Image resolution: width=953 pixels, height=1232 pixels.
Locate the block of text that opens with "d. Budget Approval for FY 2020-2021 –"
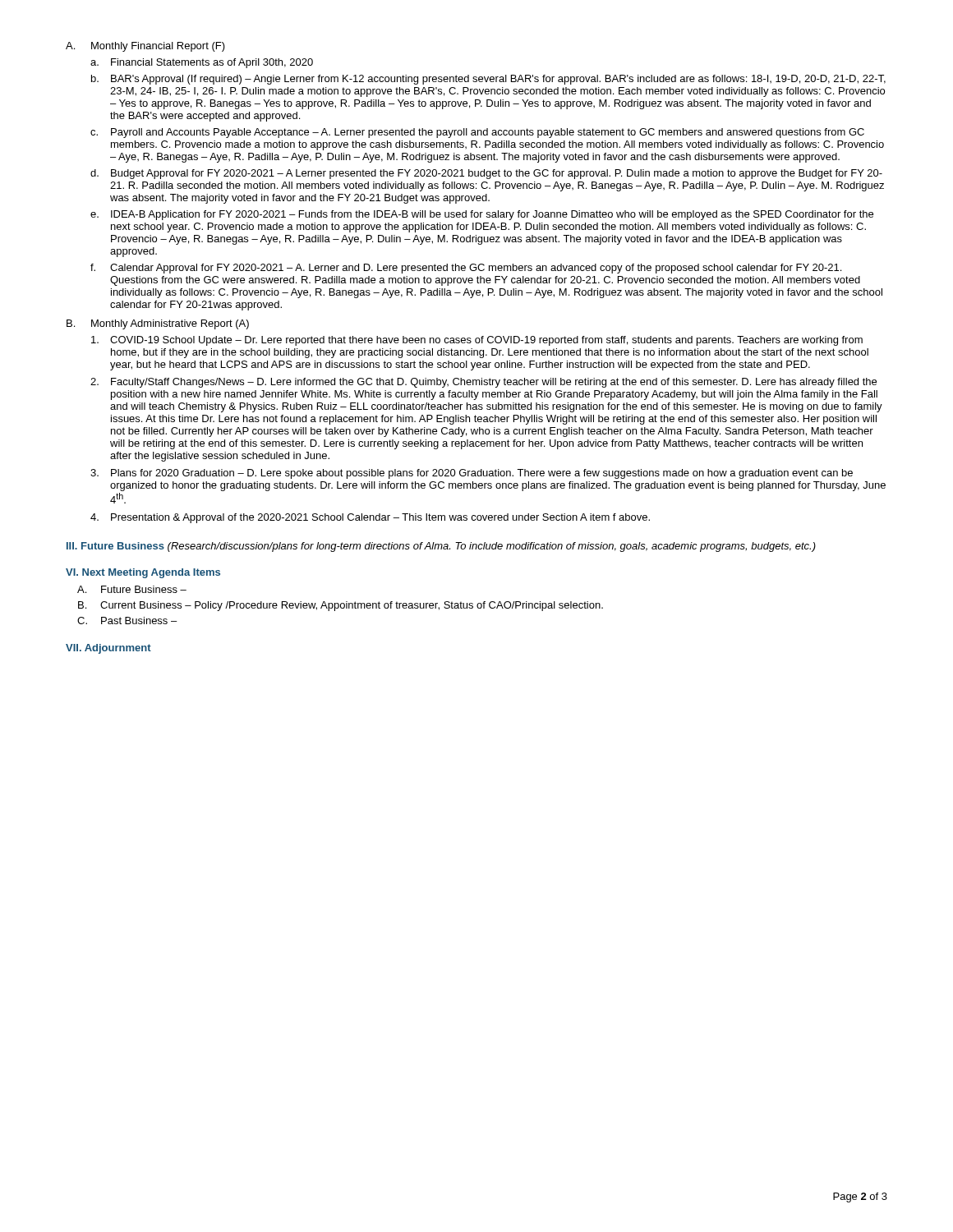489,185
